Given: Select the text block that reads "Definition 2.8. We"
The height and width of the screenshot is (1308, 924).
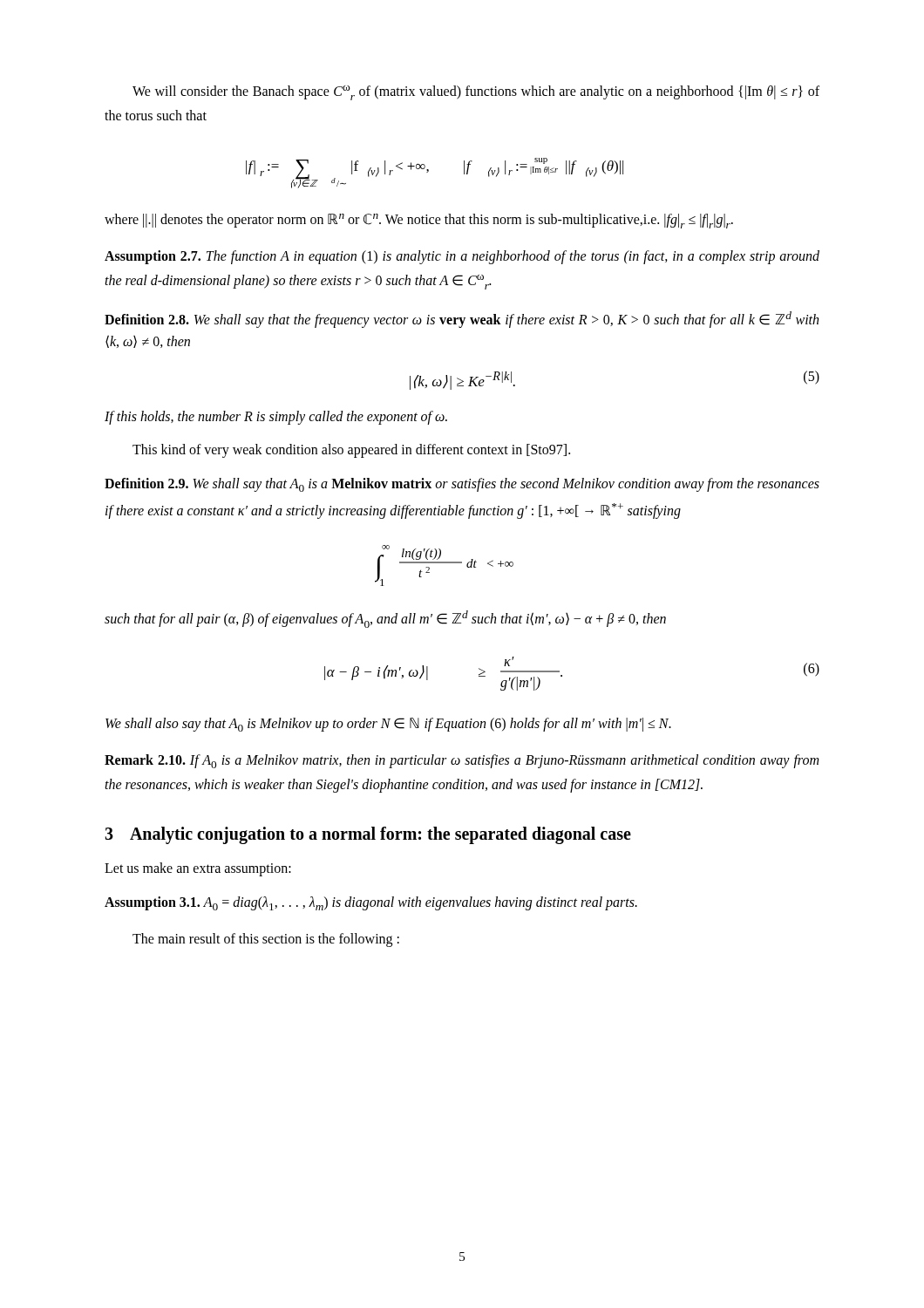Looking at the screenshot, I should [462, 330].
